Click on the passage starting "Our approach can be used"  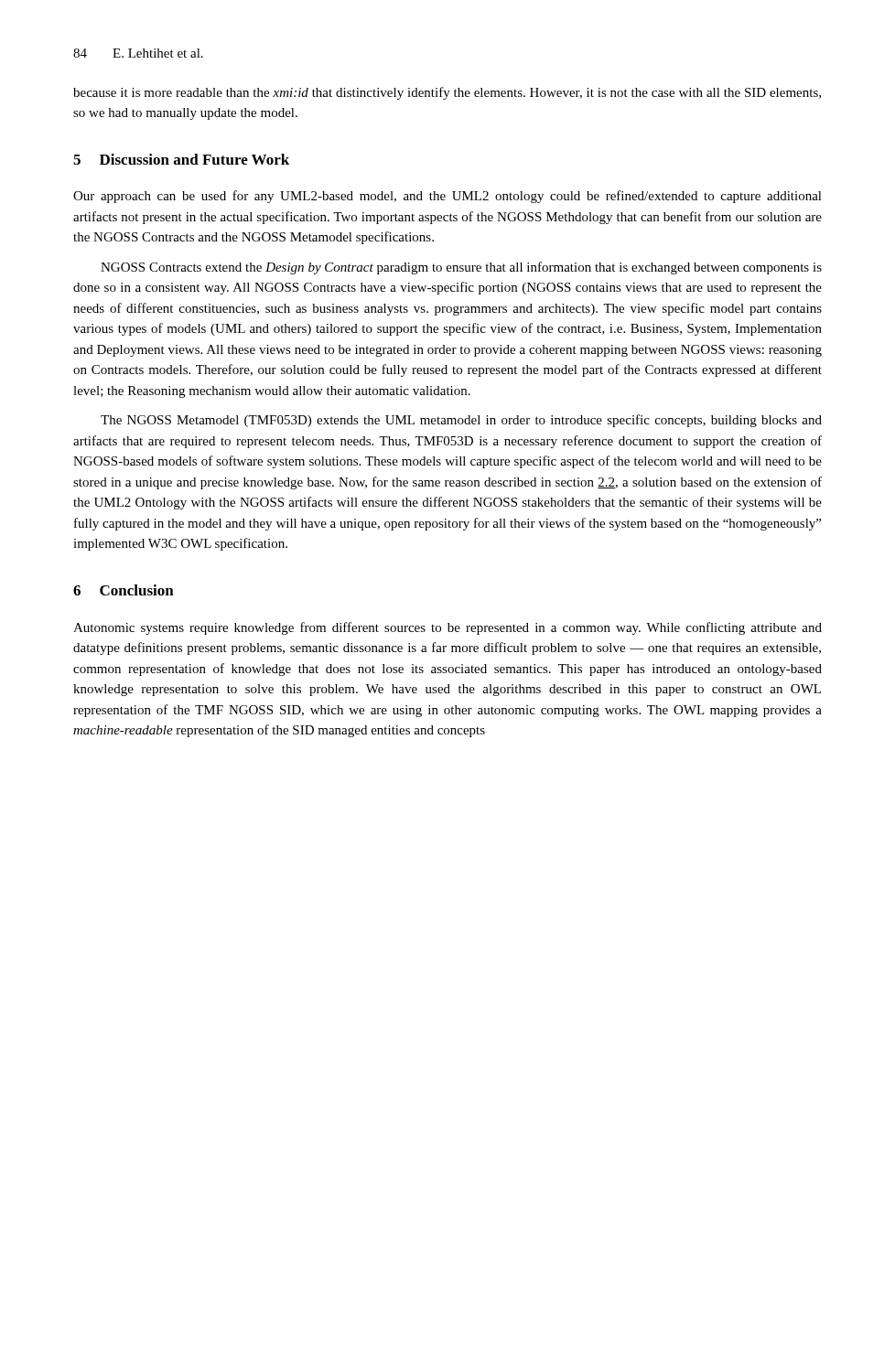point(448,217)
